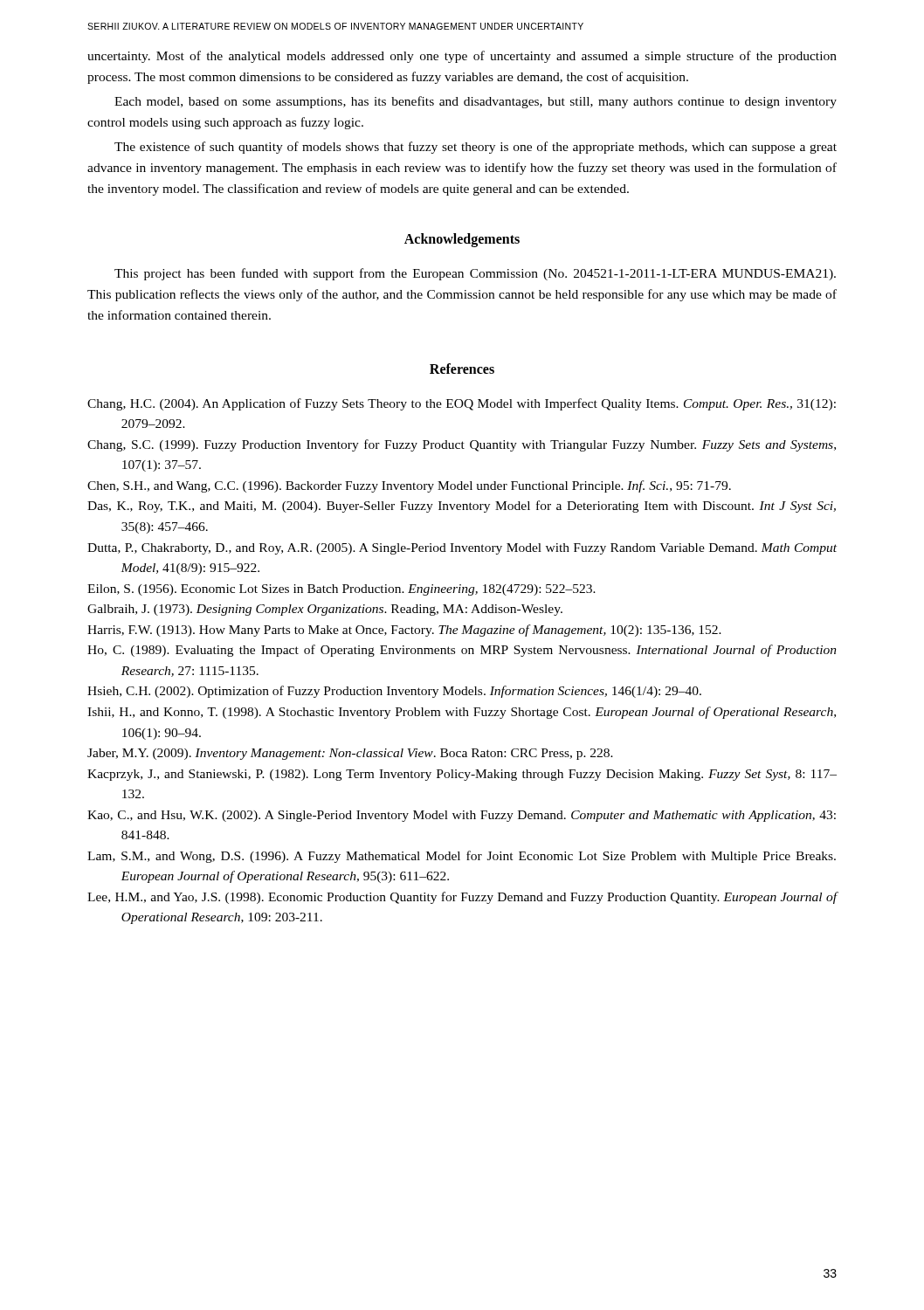Locate the block of text that opens with "Kao, C., and Hsu, W.K. (2002). A"
This screenshot has height=1310, width=924.
point(462,824)
